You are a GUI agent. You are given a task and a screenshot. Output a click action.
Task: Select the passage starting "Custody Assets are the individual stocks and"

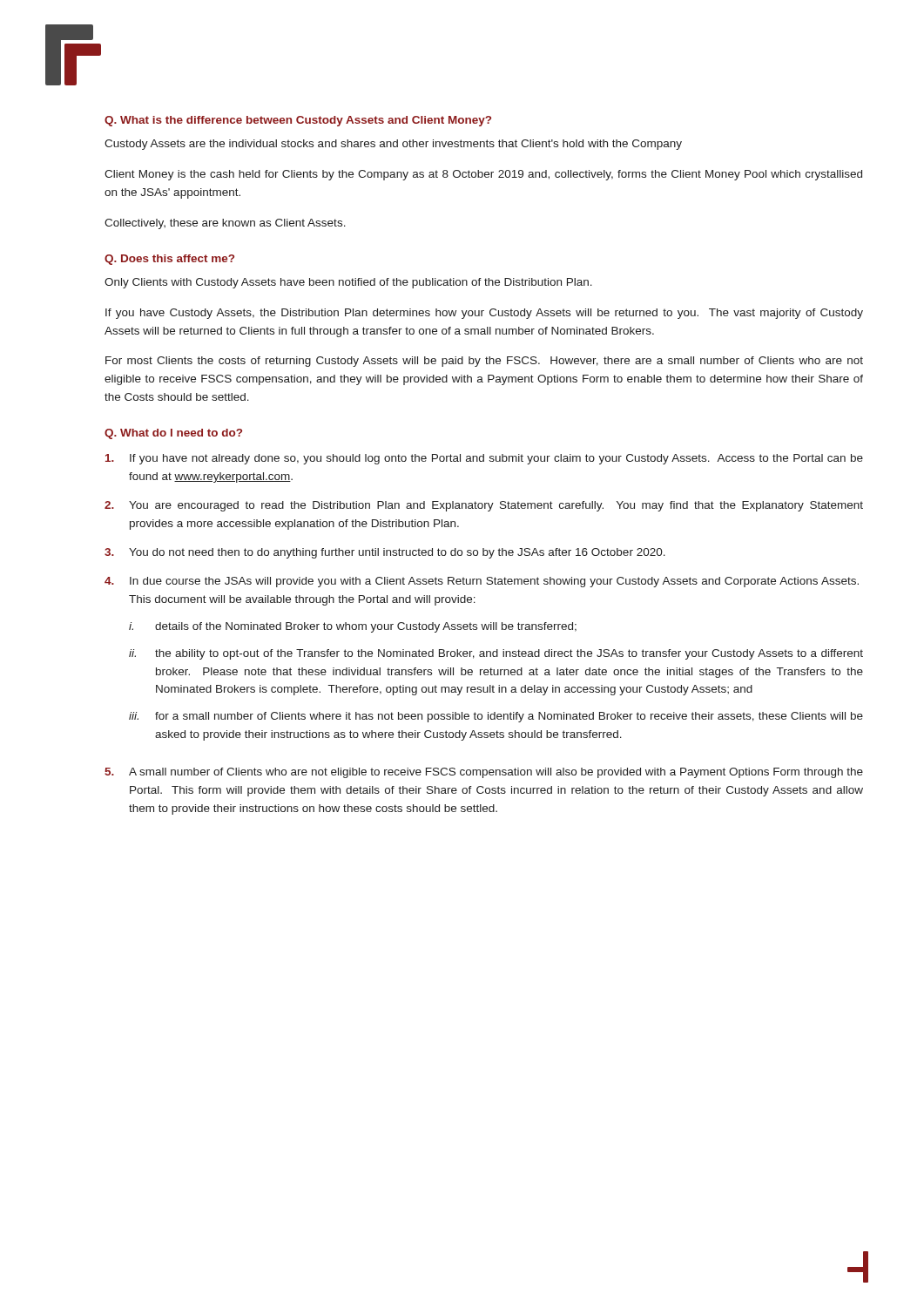[393, 143]
